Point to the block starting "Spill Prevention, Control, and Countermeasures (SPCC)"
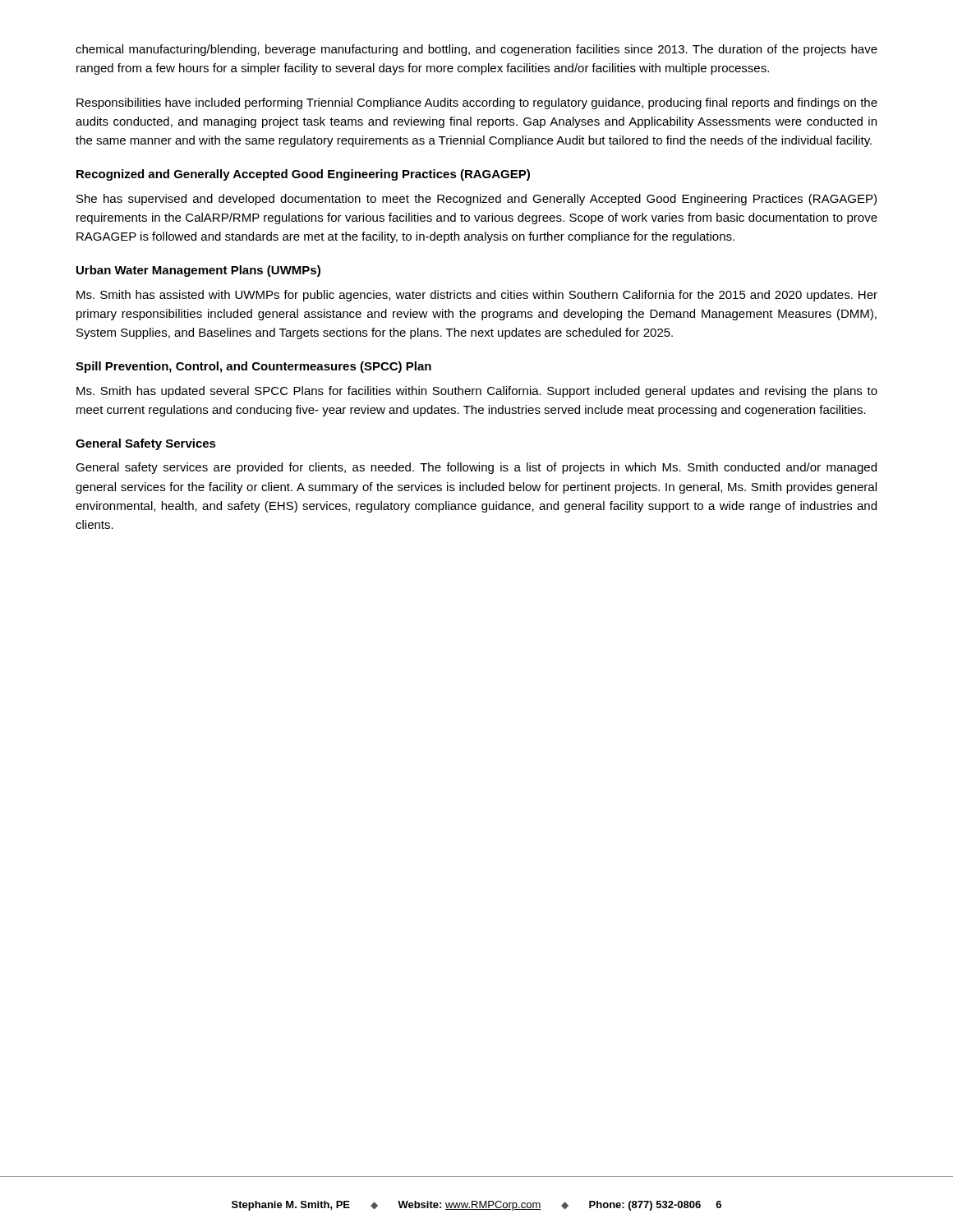 click(x=253, y=367)
